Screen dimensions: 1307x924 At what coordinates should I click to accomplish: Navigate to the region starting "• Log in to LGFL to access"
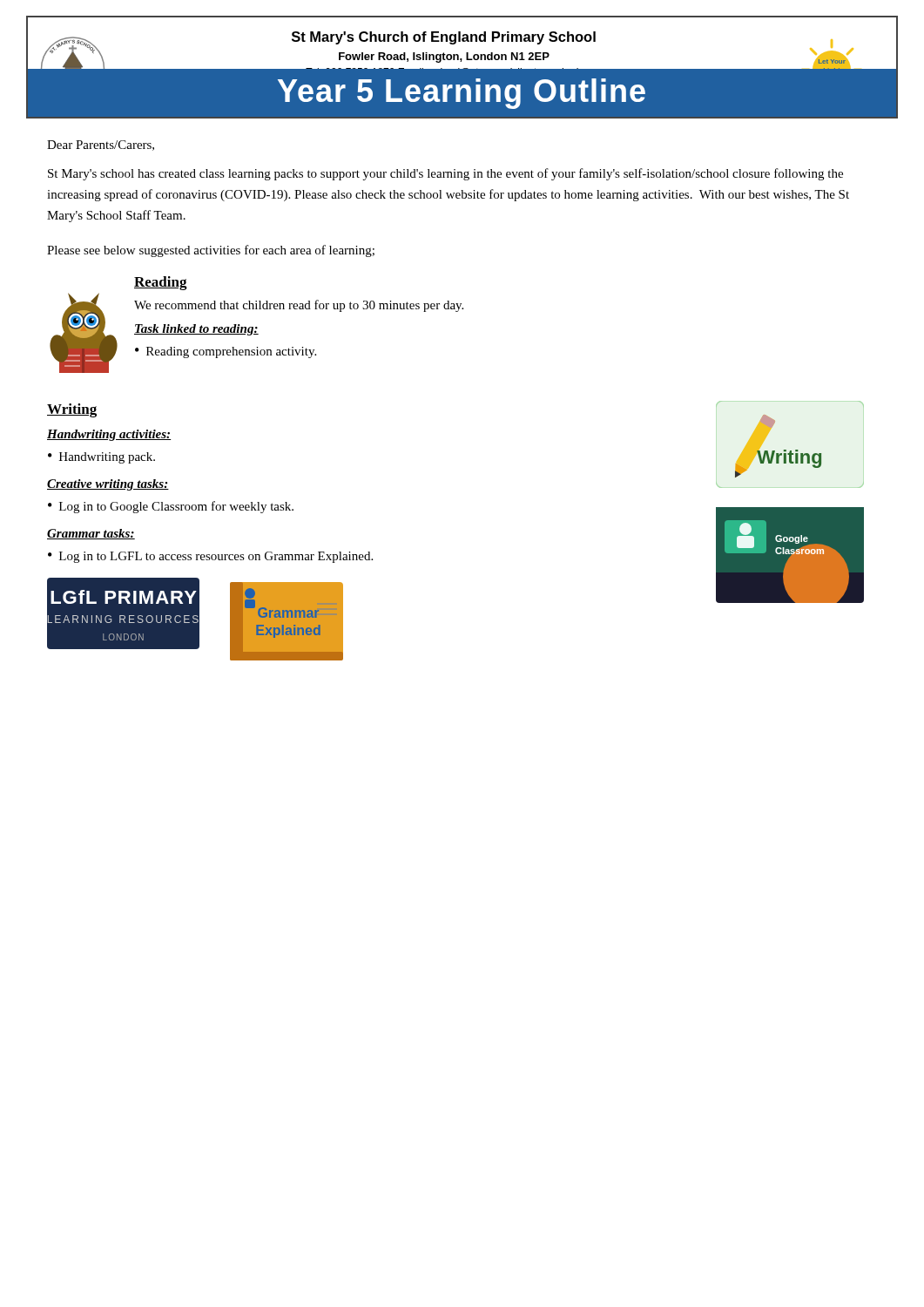click(210, 556)
